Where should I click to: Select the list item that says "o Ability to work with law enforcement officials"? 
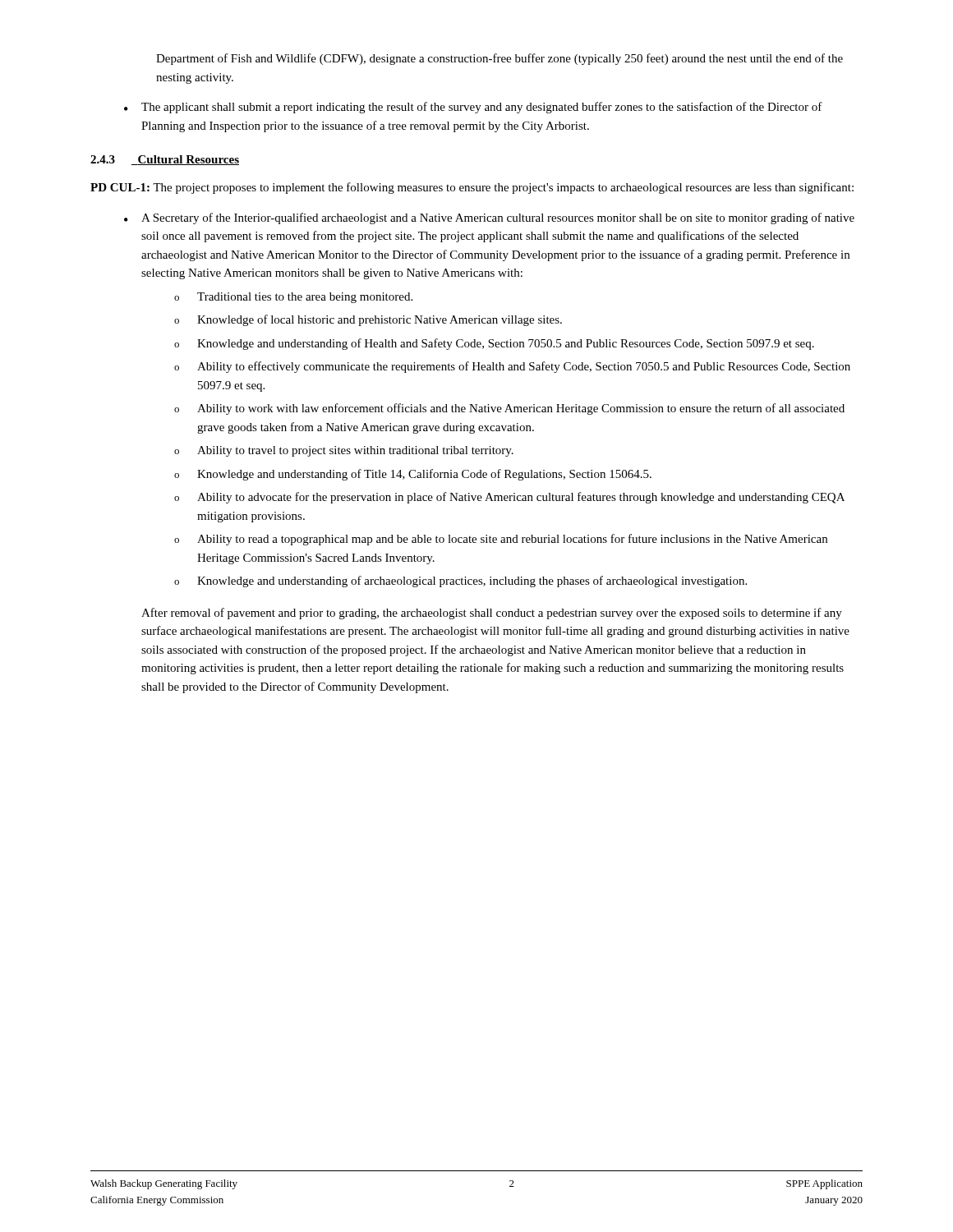[x=518, y=418]
